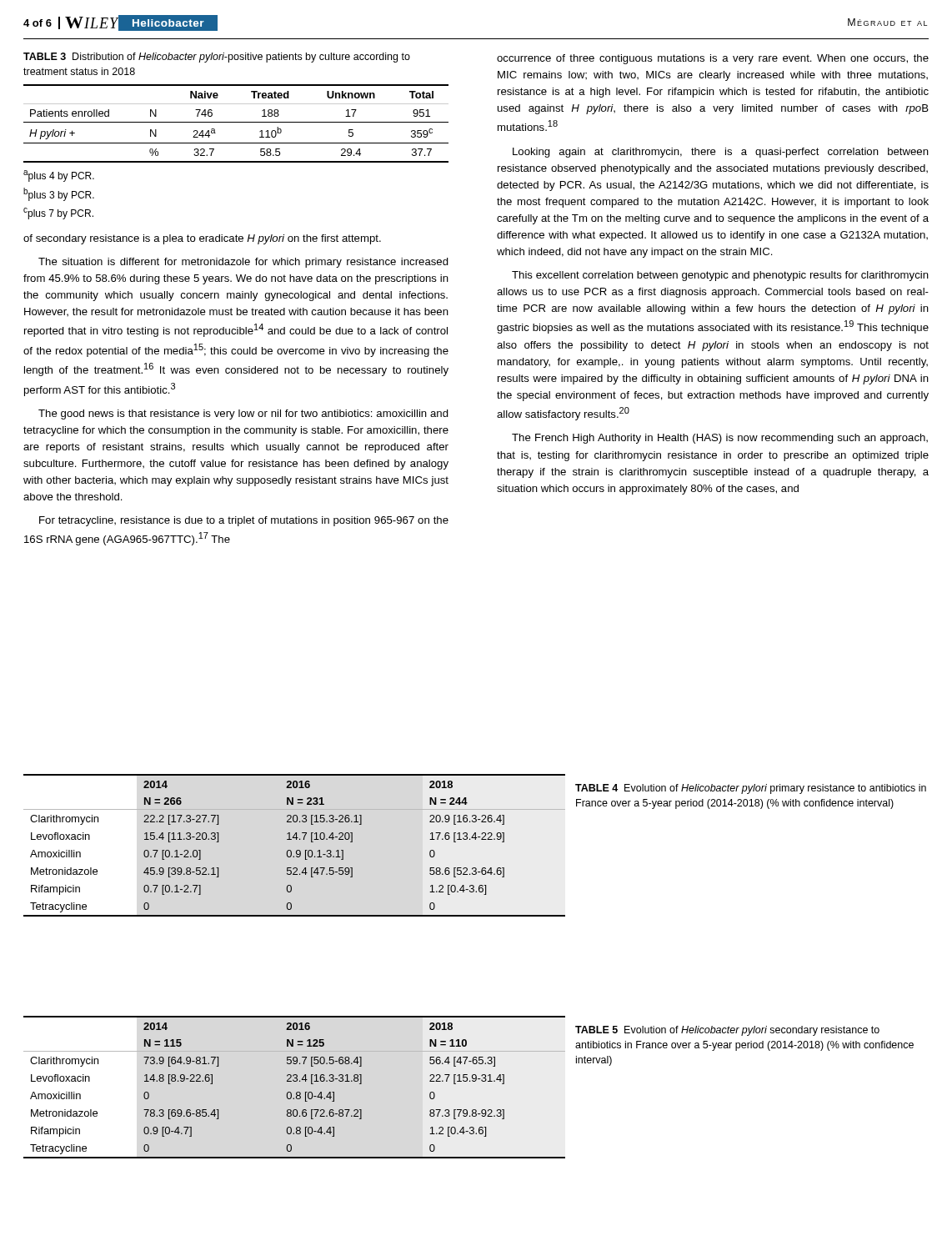This screenshot has height=1251, width=952.
Task: Select the table that reads "244 a"
Action: pos(236,124)
